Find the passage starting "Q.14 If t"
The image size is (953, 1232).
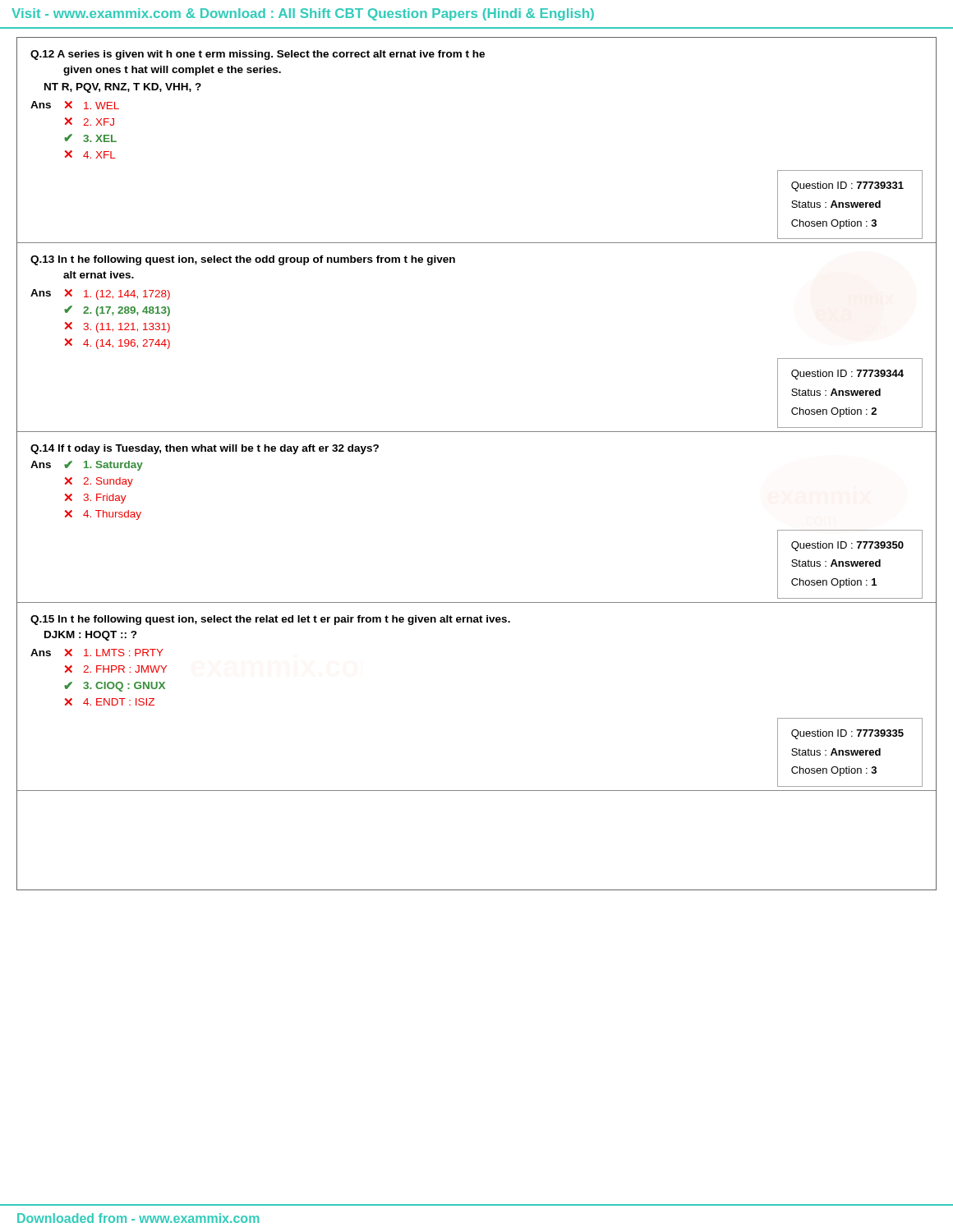(205, 449)
